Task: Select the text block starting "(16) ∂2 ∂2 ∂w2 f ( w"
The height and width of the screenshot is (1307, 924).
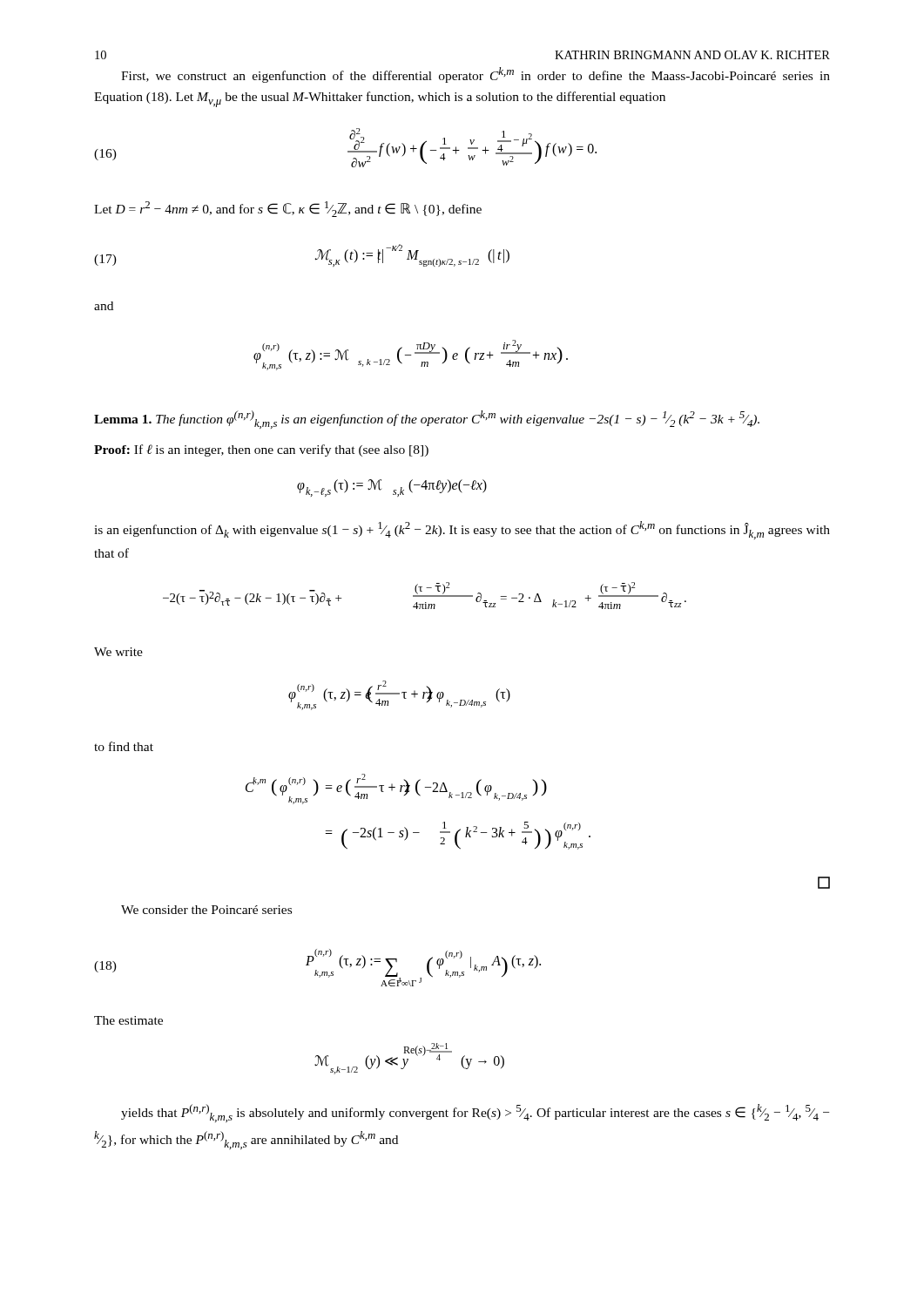Action: point(462,153)
